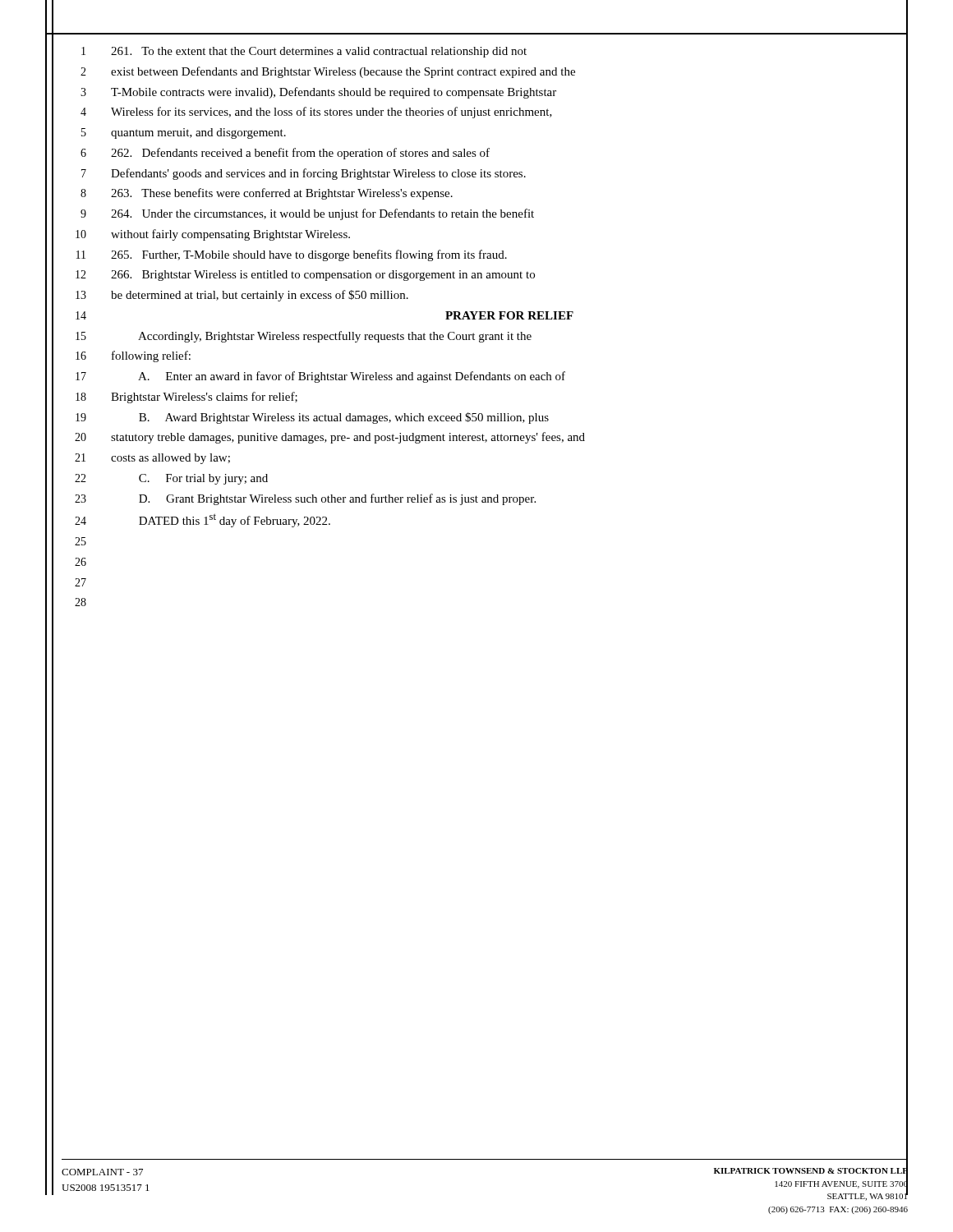953x1232 pixels.
Task: Click on the list item that reads "12 266. Brightstar Wireless is"
Action: (x=485, y=285)
